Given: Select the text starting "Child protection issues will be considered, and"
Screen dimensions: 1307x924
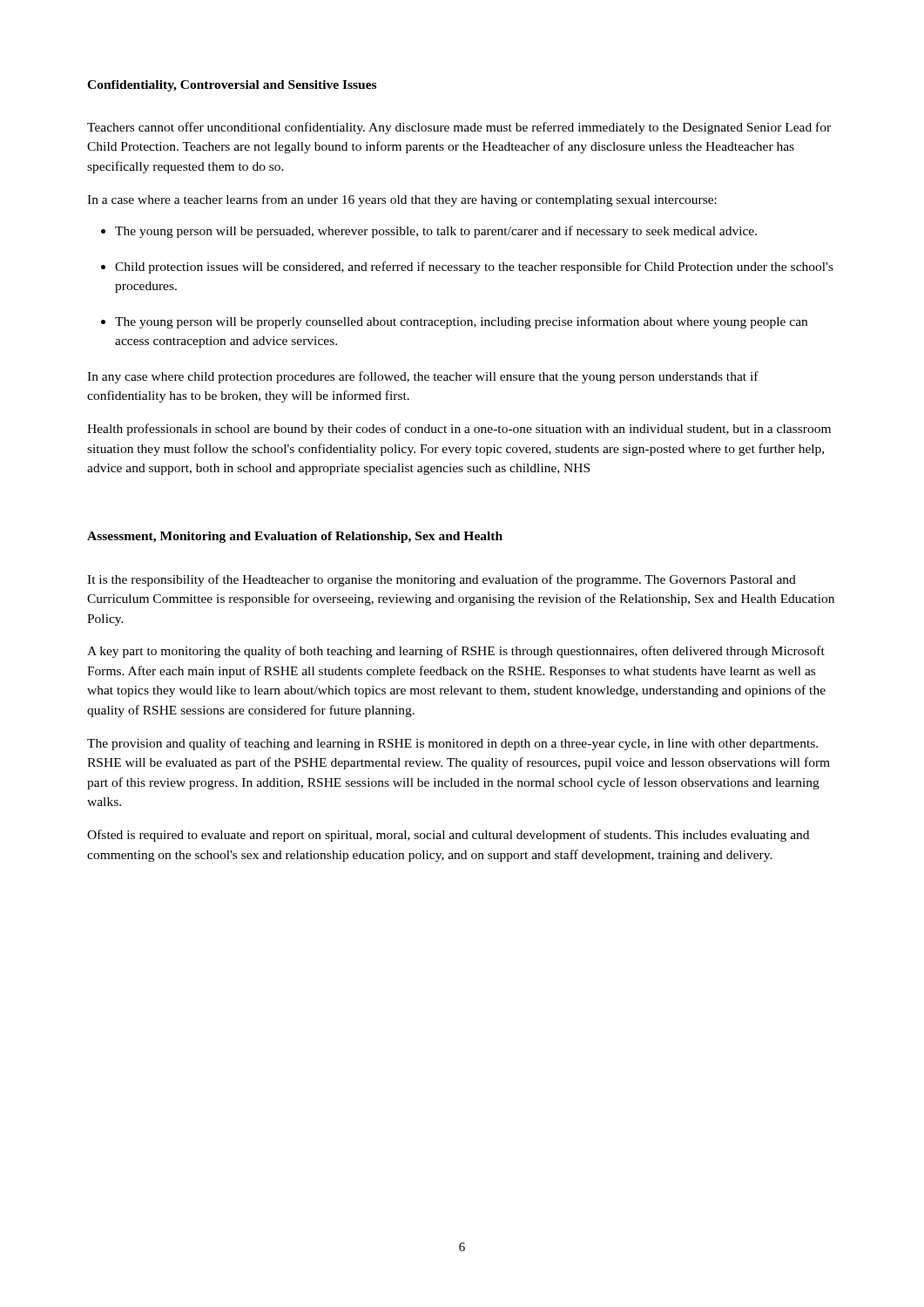Looking at the screenshot, I should coord(474,276).
